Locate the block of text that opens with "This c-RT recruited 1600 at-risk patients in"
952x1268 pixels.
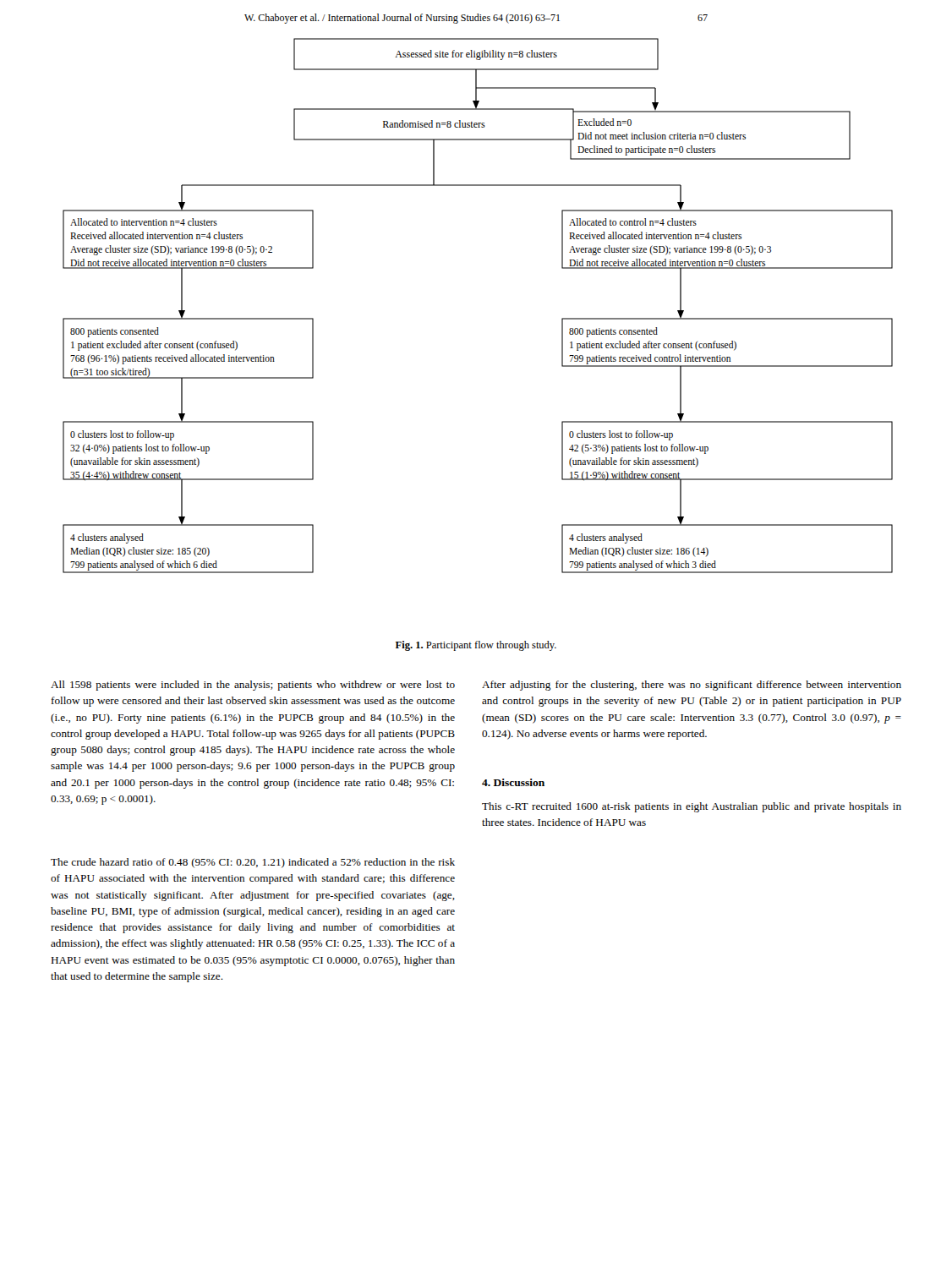click(x=692, y=814)
